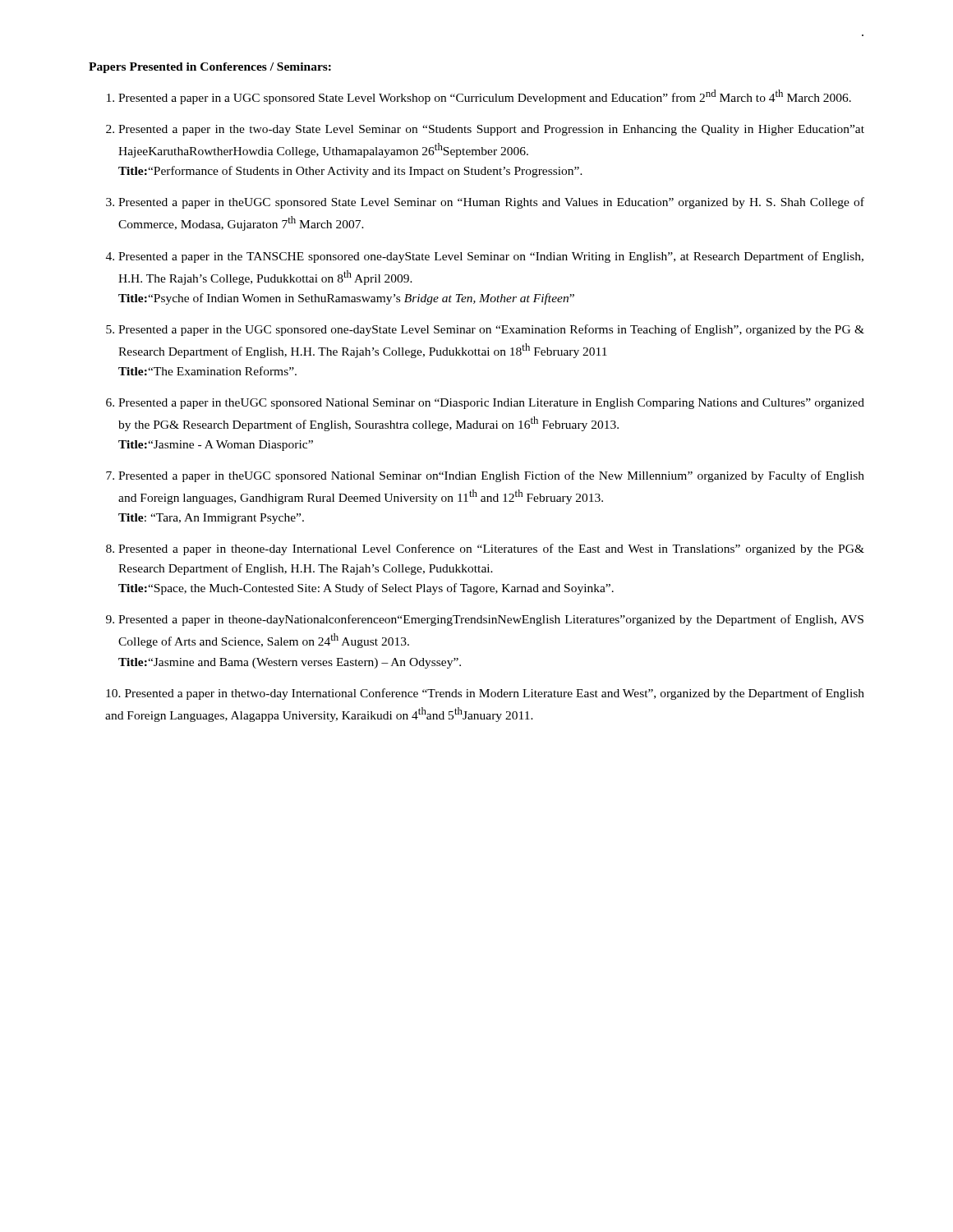Screen dimensions: 1232x953
Task: Select the region starting "Presented a paper in the TANSCHE sponsored one-dayState"
Action: pyautogui.click(x=491, y=257)
